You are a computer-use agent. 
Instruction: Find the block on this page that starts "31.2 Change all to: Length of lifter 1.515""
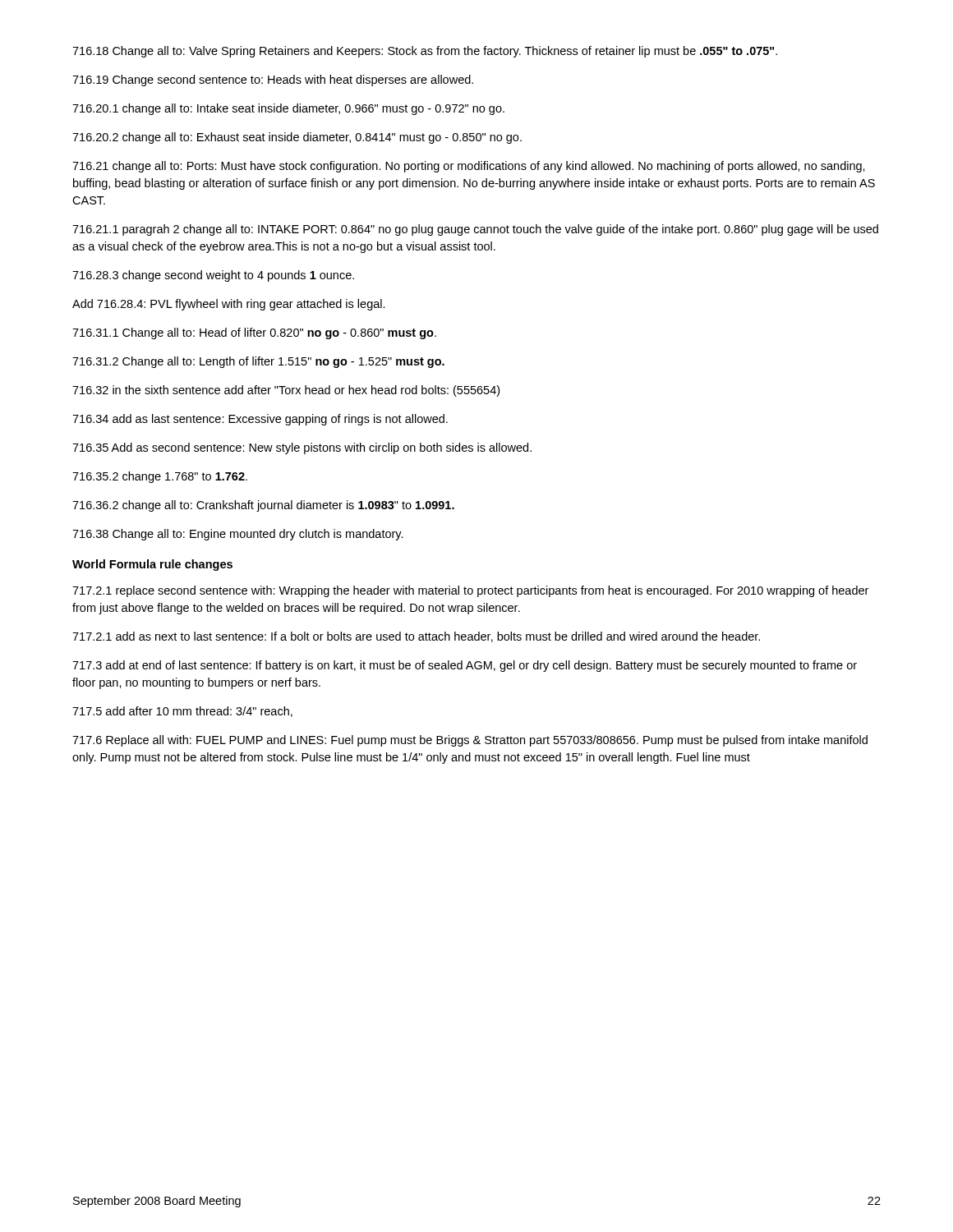(x=259, y=362)
